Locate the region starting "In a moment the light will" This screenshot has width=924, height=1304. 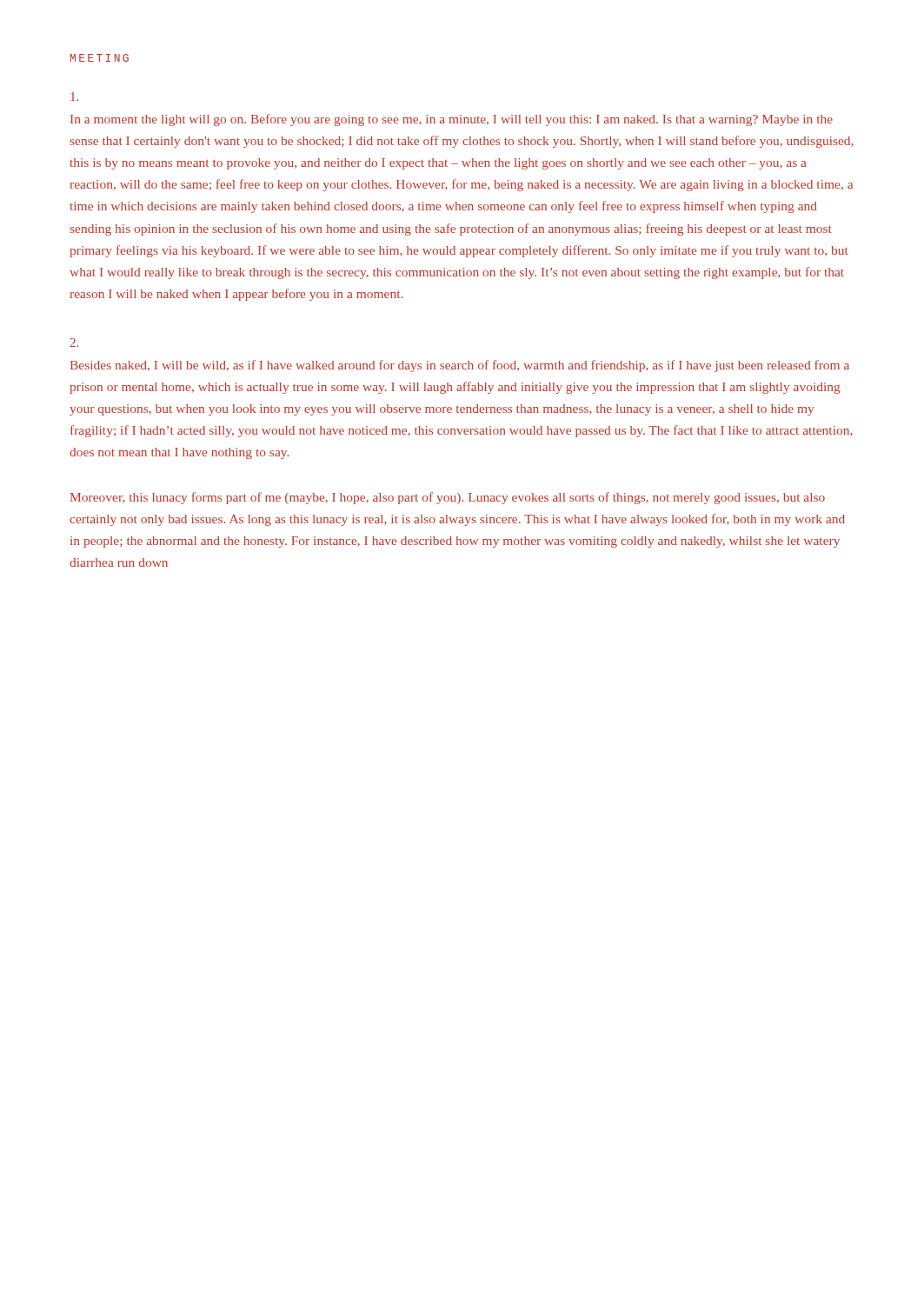click(462, 206)
